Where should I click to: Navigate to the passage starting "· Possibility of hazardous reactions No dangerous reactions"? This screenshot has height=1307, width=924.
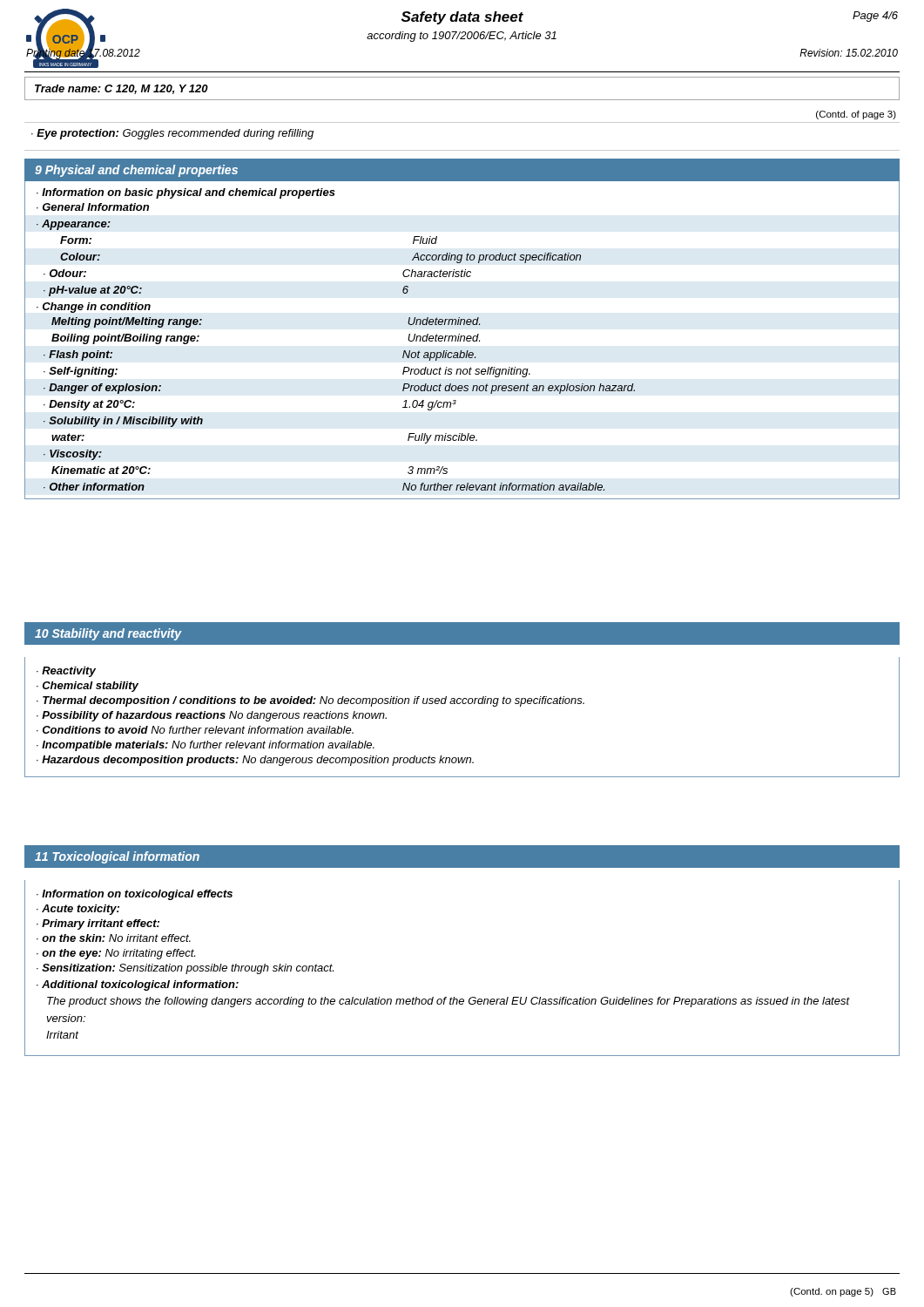click(x=212, y=715)
